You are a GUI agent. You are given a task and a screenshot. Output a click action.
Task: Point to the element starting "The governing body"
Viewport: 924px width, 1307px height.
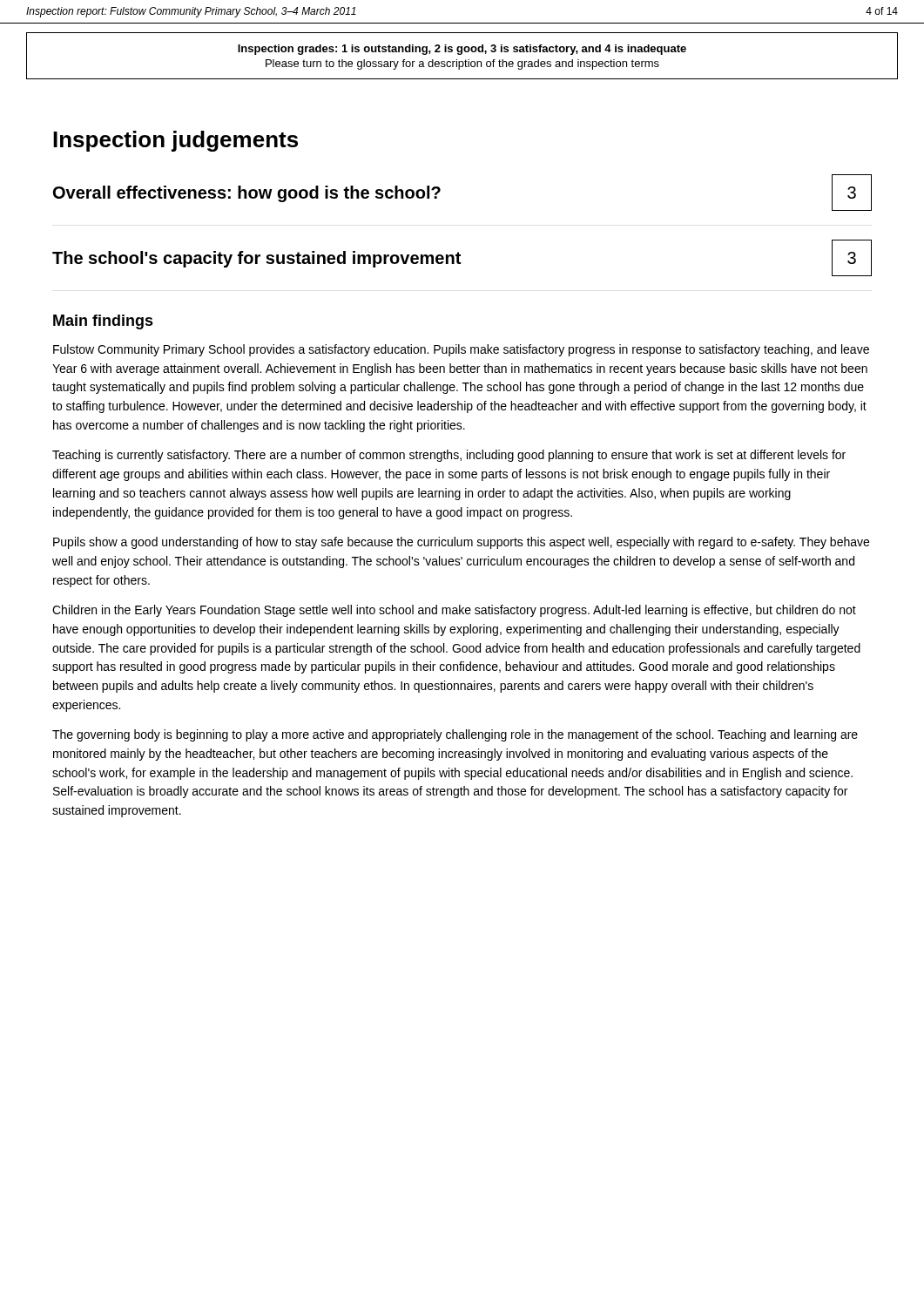click(455, 773)
